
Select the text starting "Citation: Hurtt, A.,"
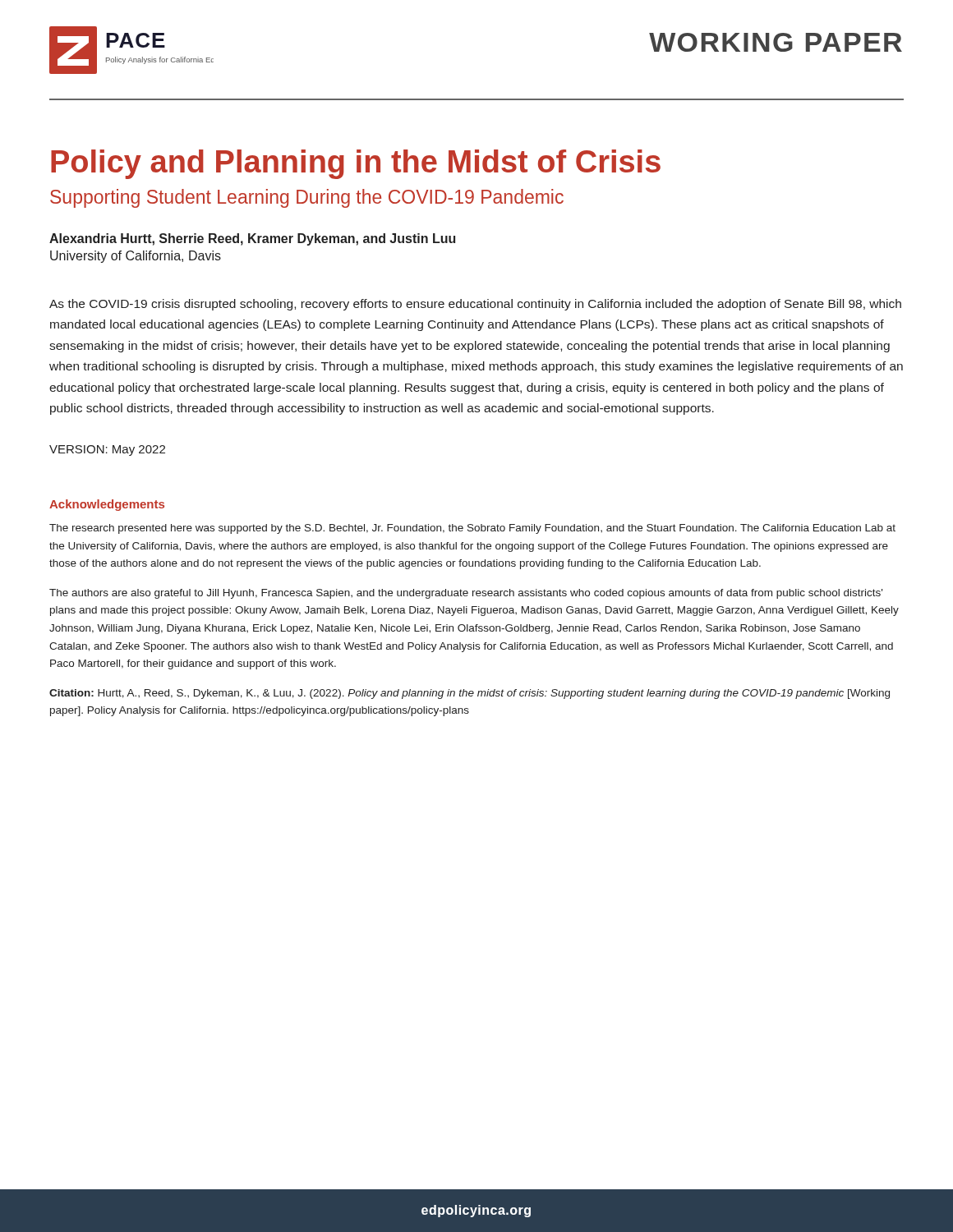click(476, 702)
